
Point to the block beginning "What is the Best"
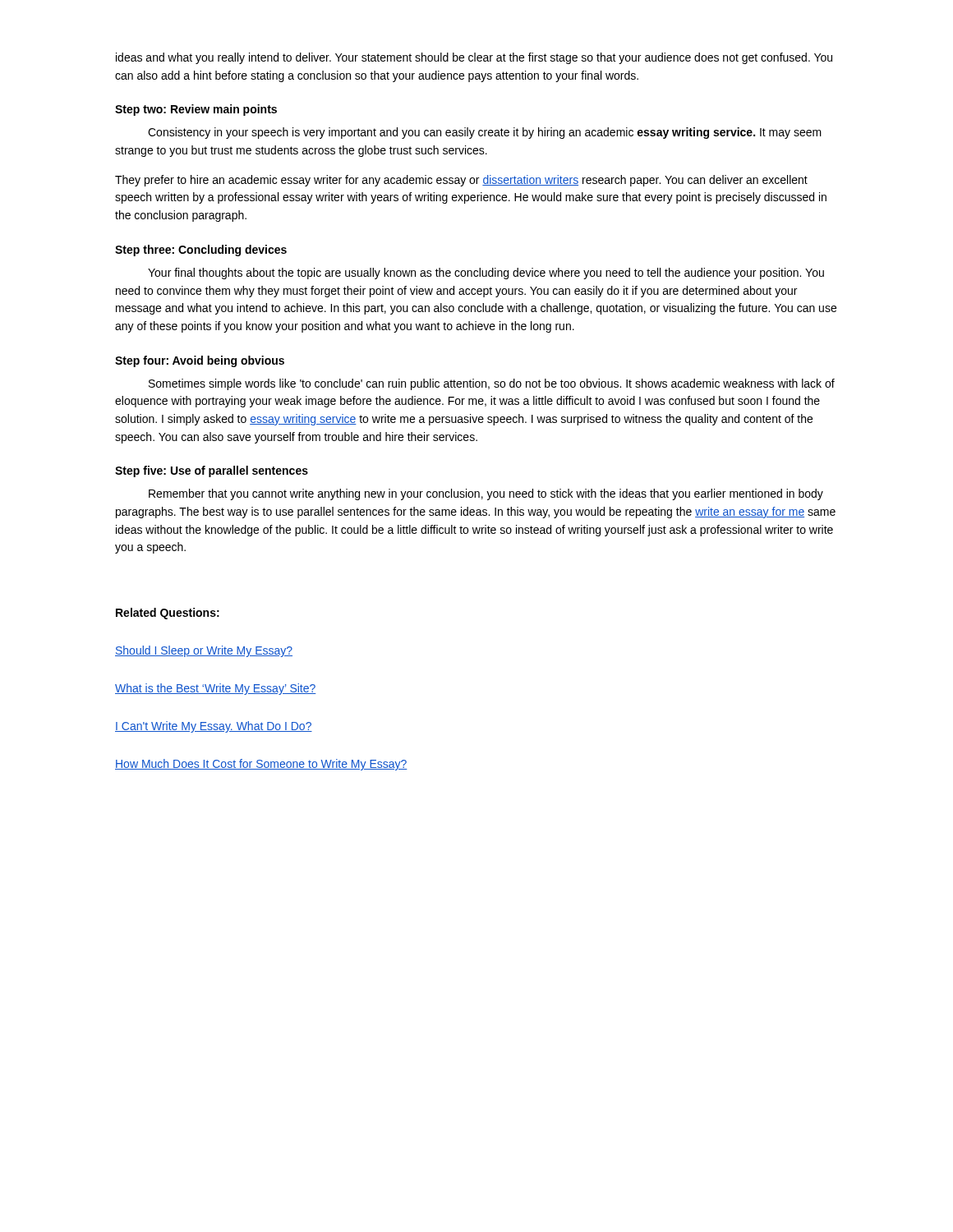pyautogui.click(x=215, y=688)
